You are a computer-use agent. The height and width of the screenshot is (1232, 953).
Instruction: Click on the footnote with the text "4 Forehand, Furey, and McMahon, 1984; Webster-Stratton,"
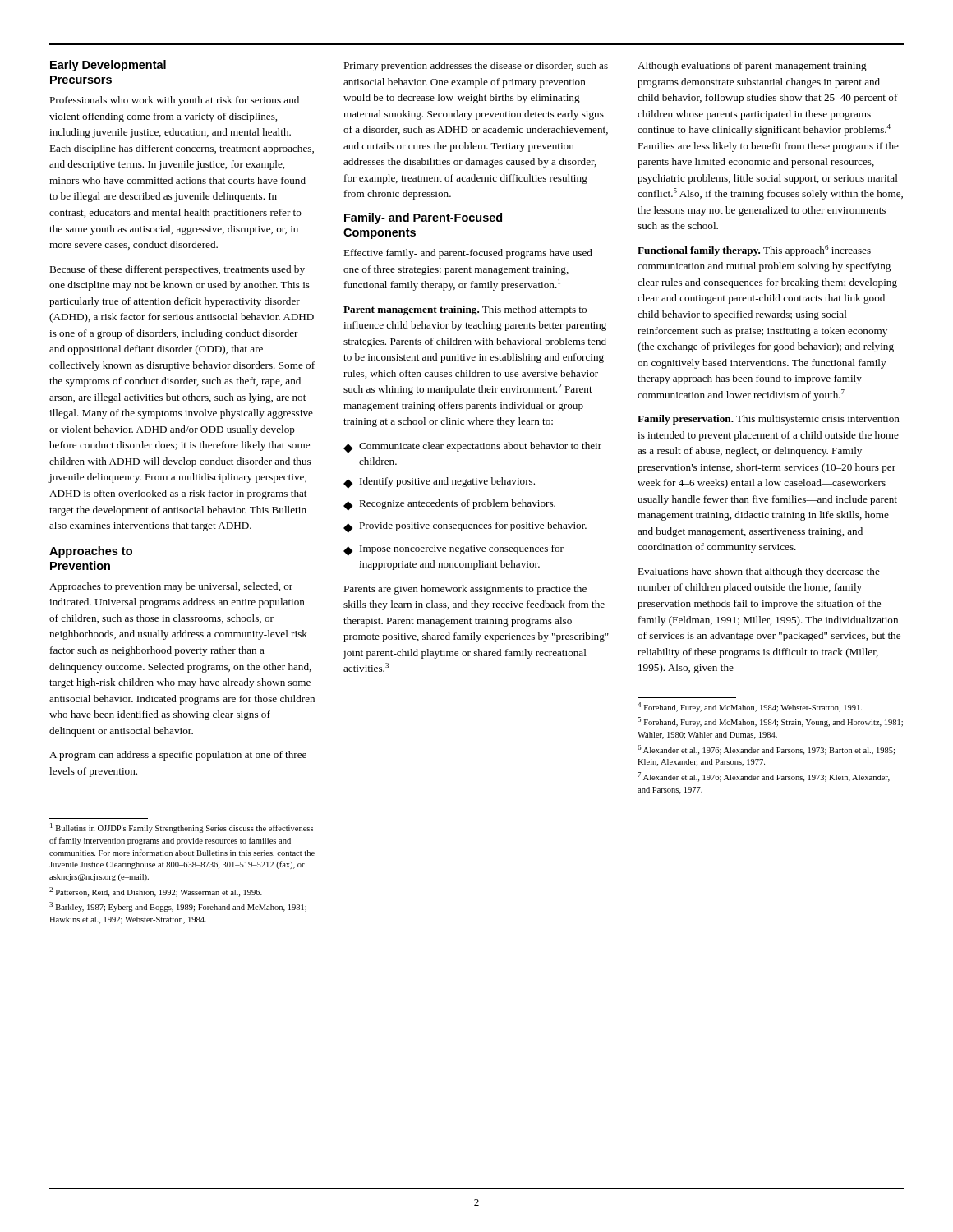coord(750,707)
